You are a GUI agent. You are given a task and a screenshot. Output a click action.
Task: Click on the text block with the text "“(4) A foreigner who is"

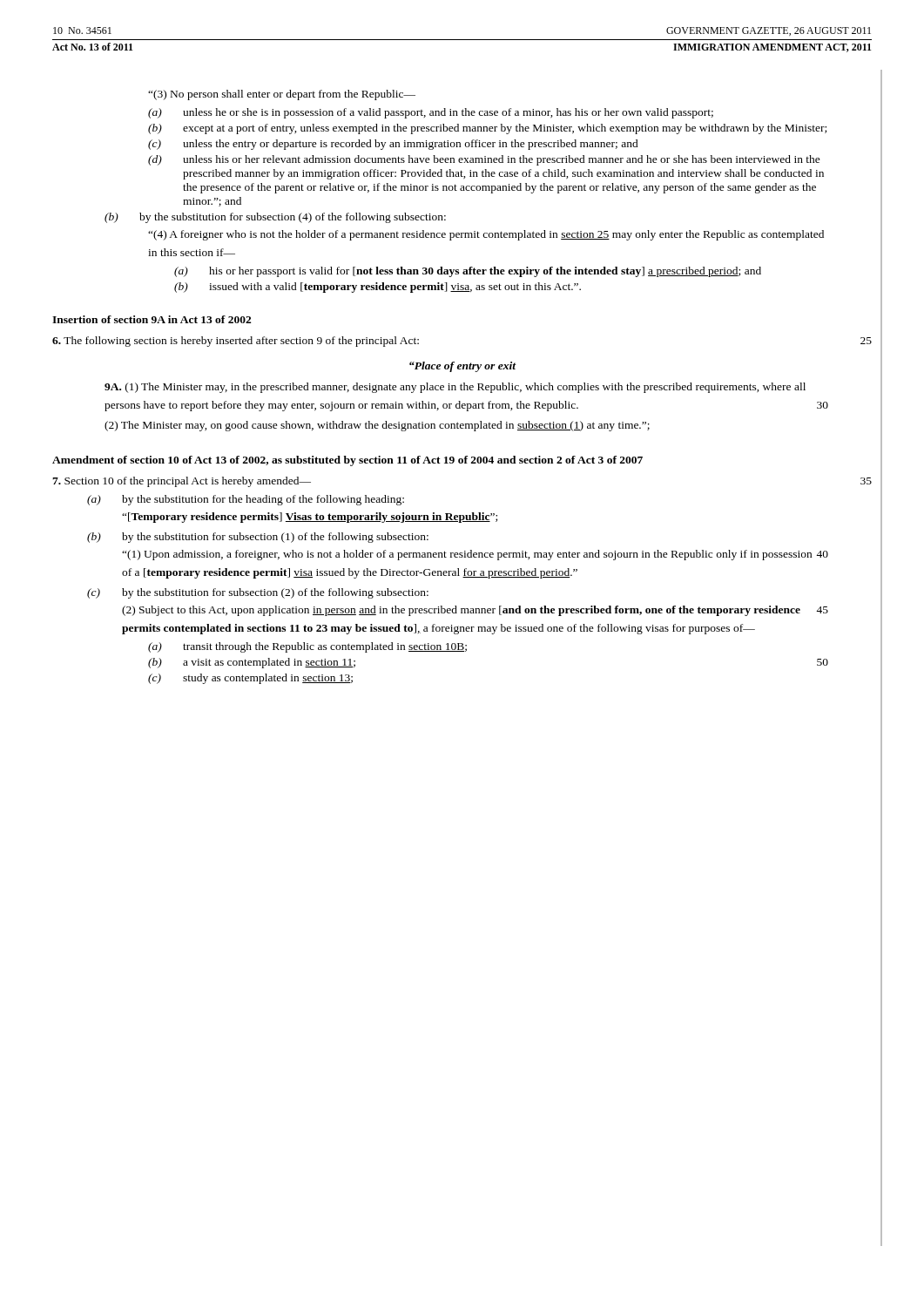click(x=486, y=243)
